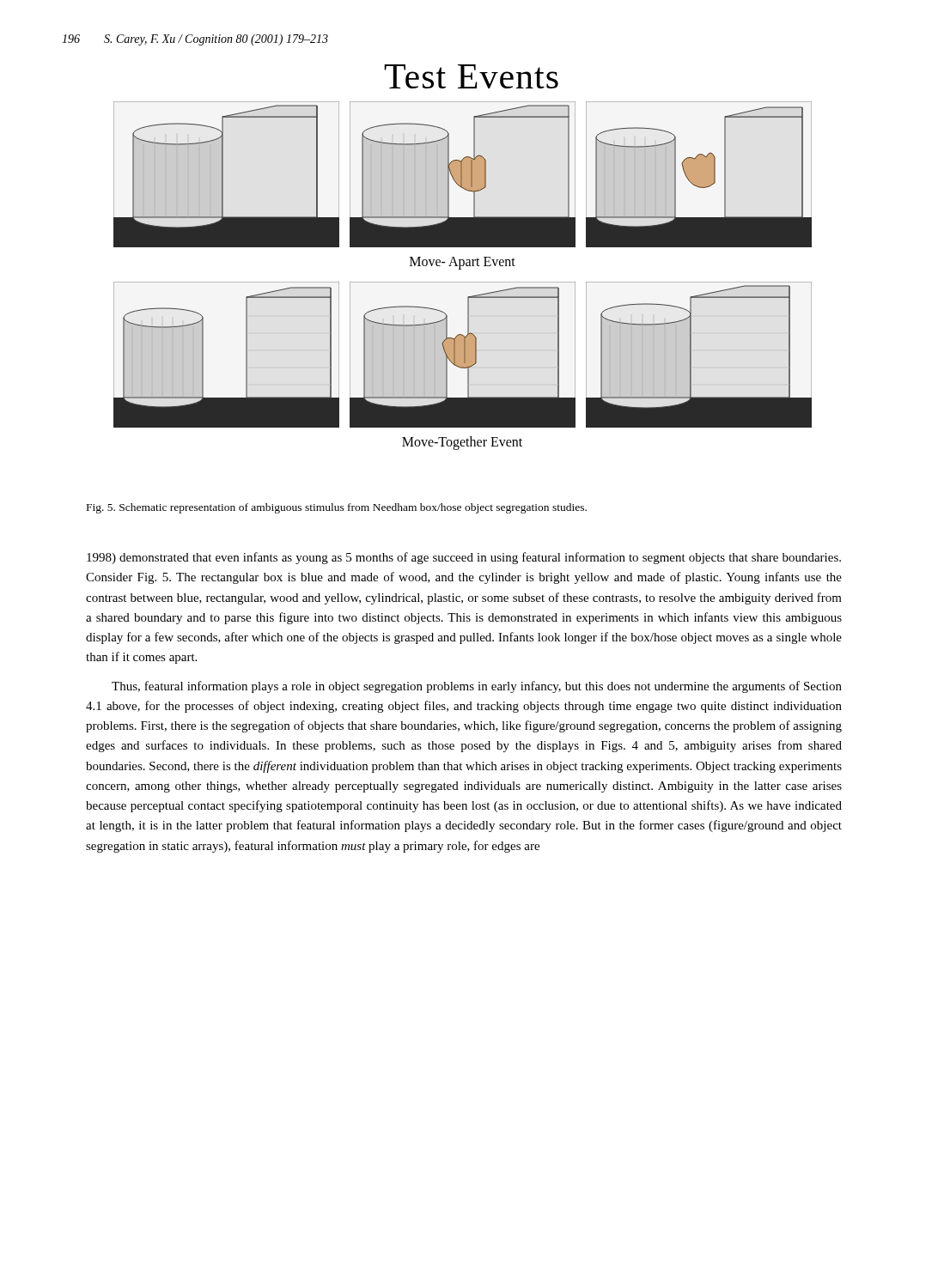Locate the element starting "Fig. 5. Schematic representation of ambiguous stimulus from"
The image size is (944, 1288).
[x=337, y=507]
